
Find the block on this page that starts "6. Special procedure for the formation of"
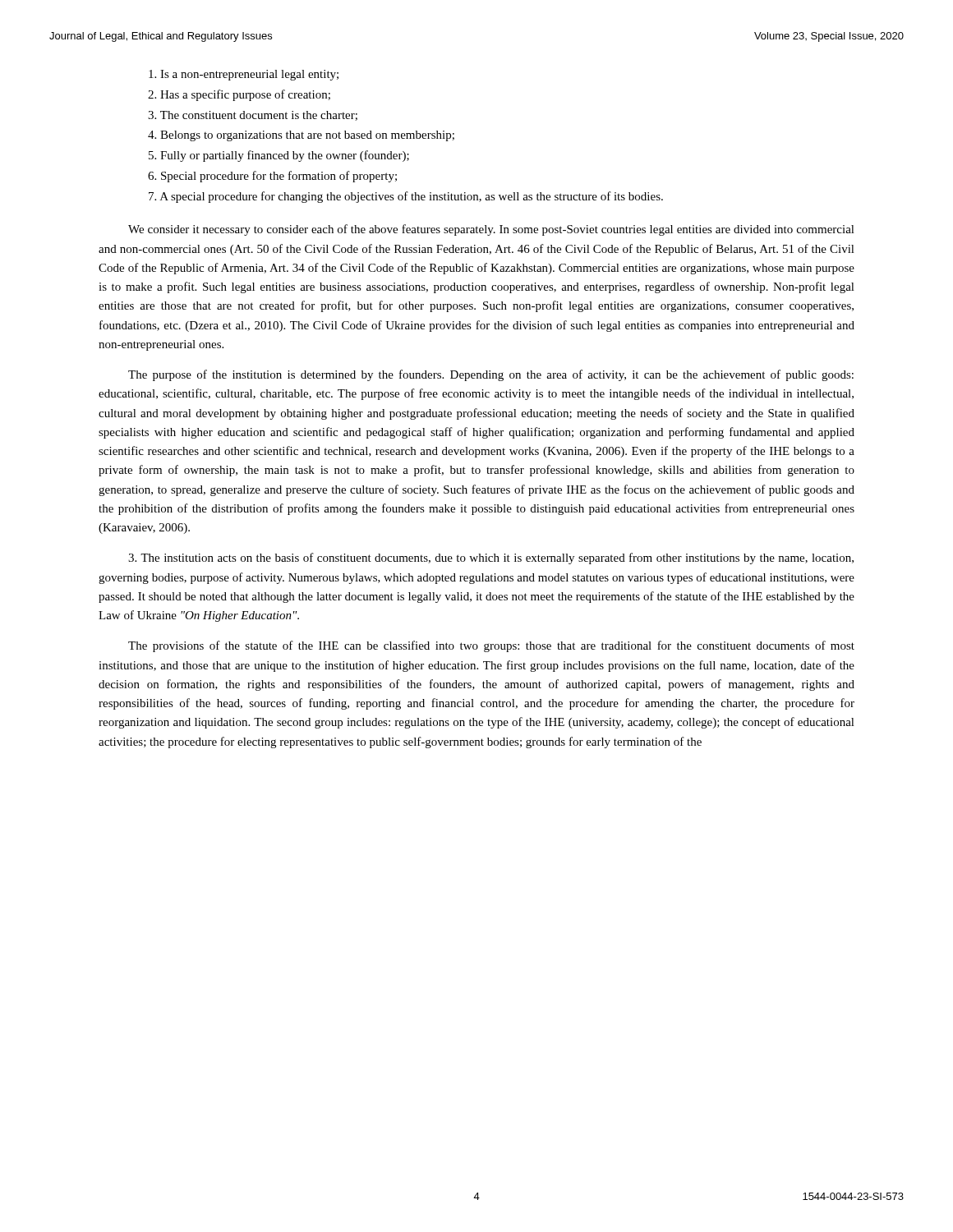[273, 176]
